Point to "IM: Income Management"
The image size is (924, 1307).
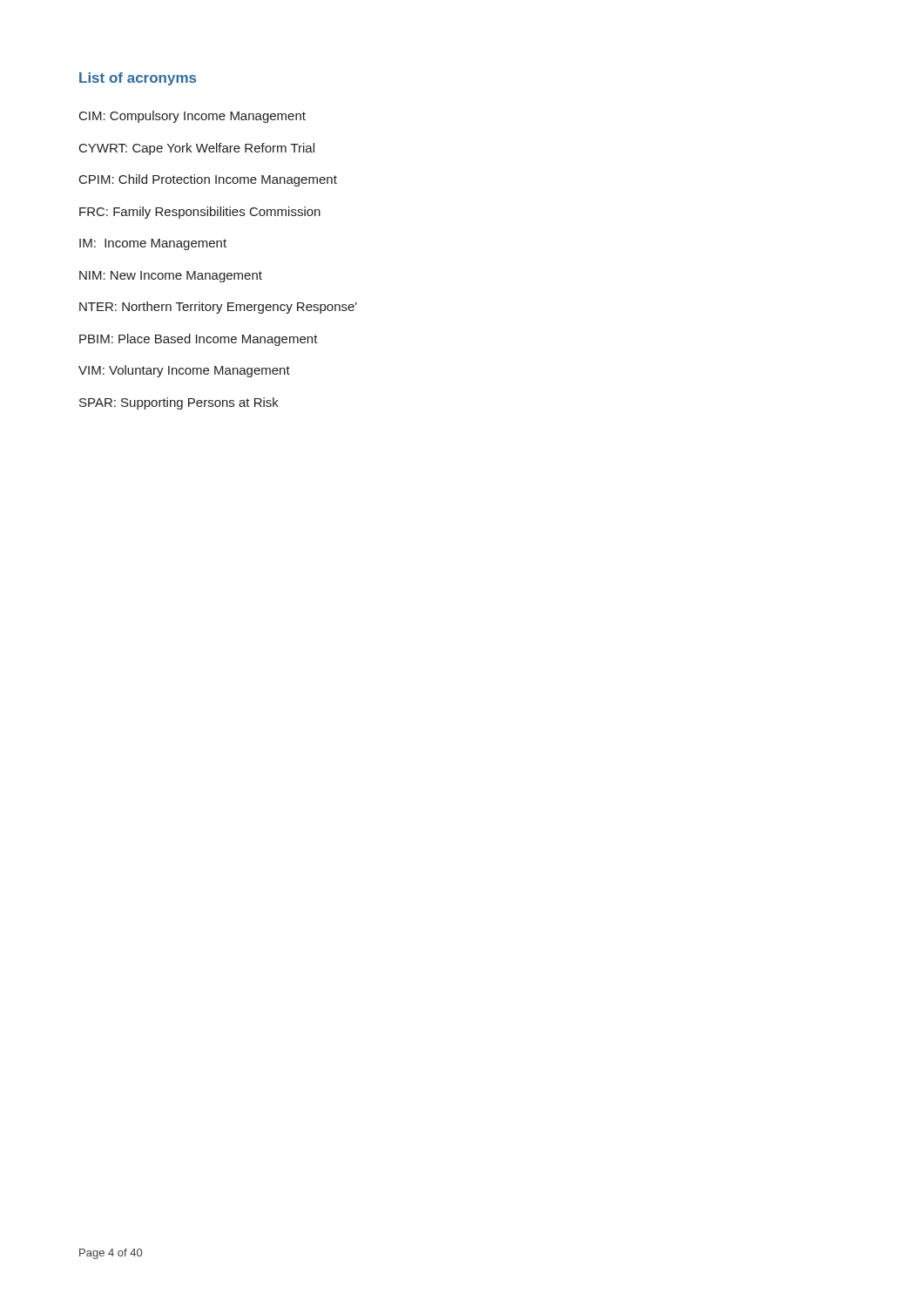152,243
